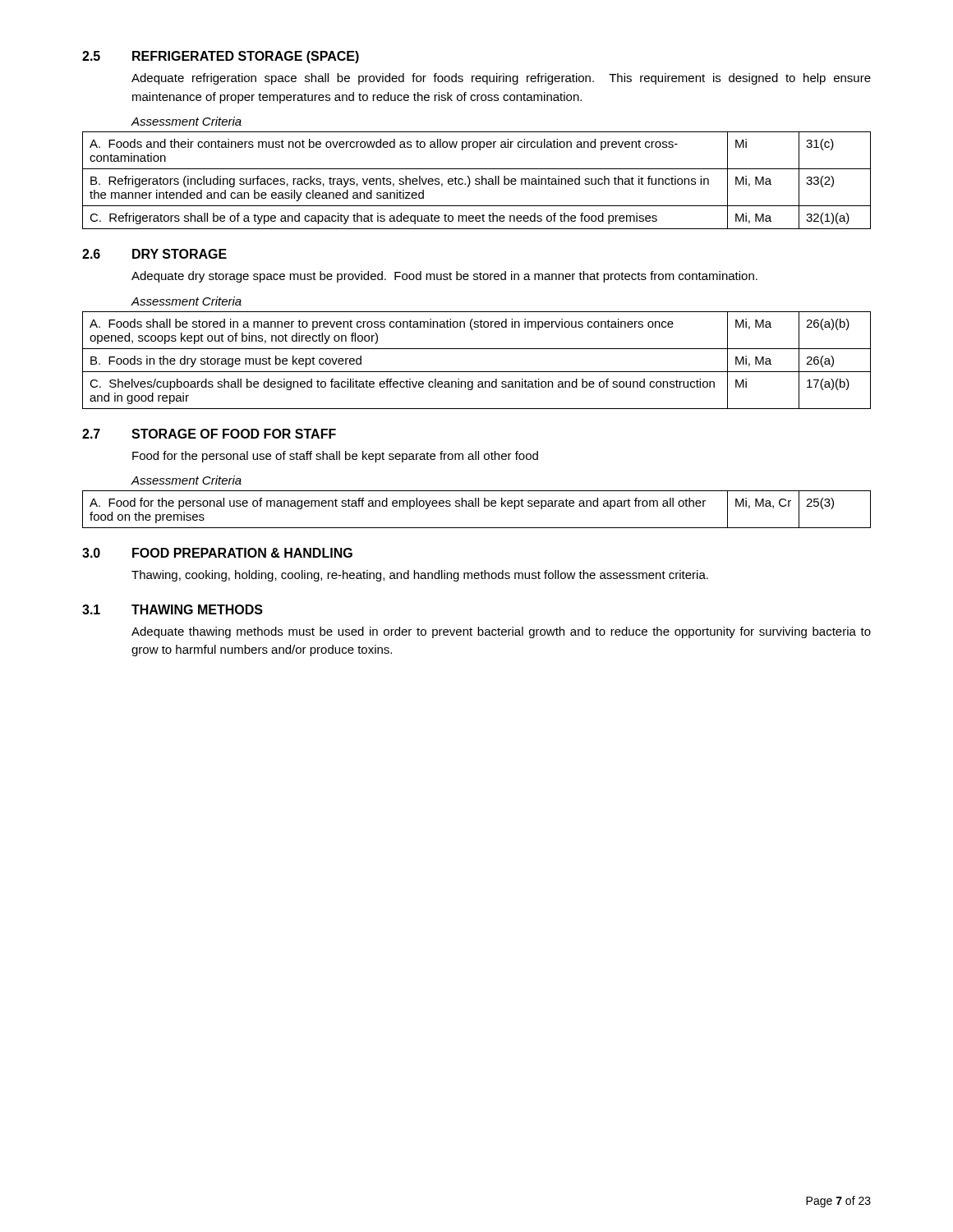Locate the section header with the text "2.5 REFRIGERATED STORAGE (SPACE)"
953x1232 pixels.
point(221,57)
